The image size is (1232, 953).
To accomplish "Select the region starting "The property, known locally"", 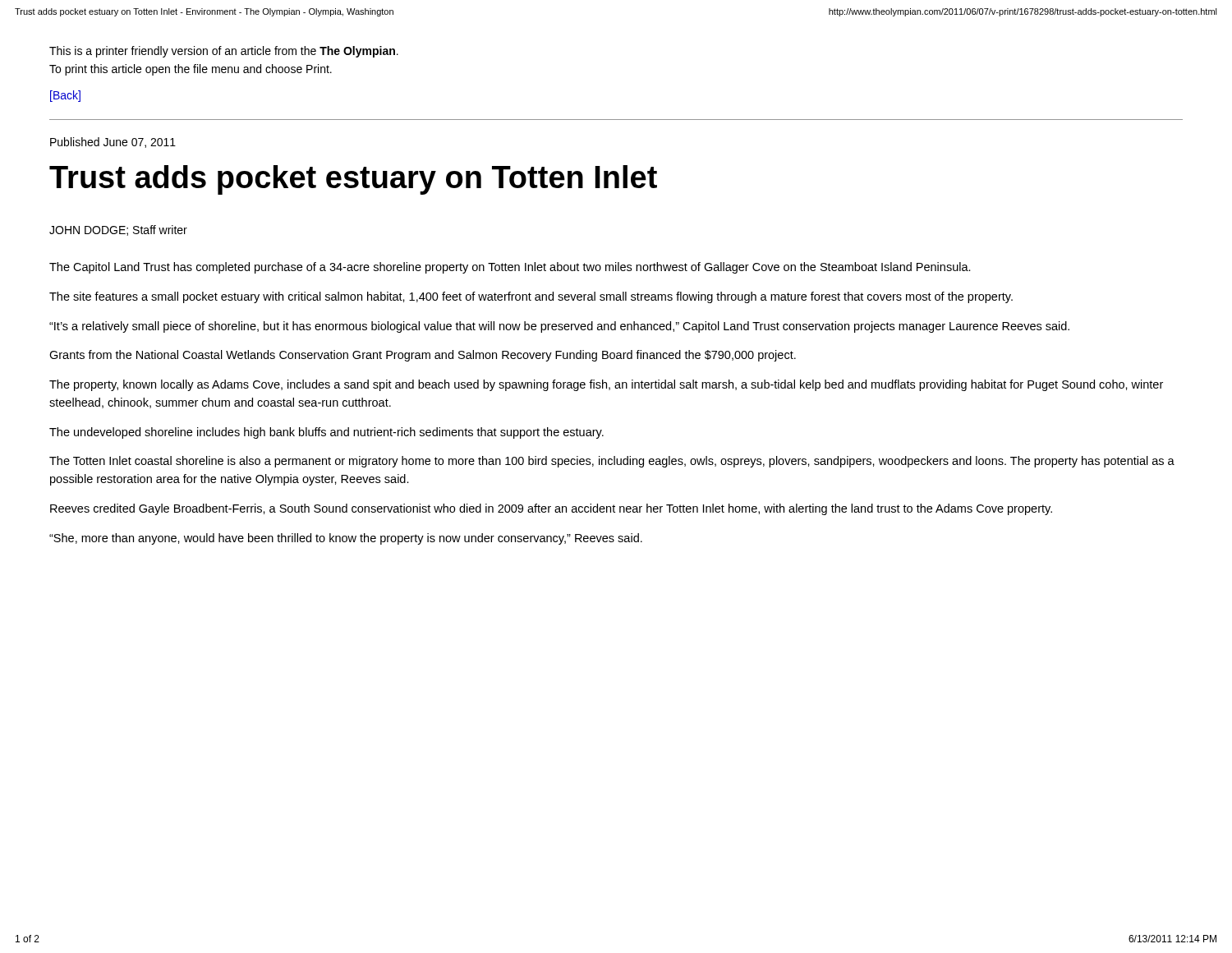I will tap(616, 394).
